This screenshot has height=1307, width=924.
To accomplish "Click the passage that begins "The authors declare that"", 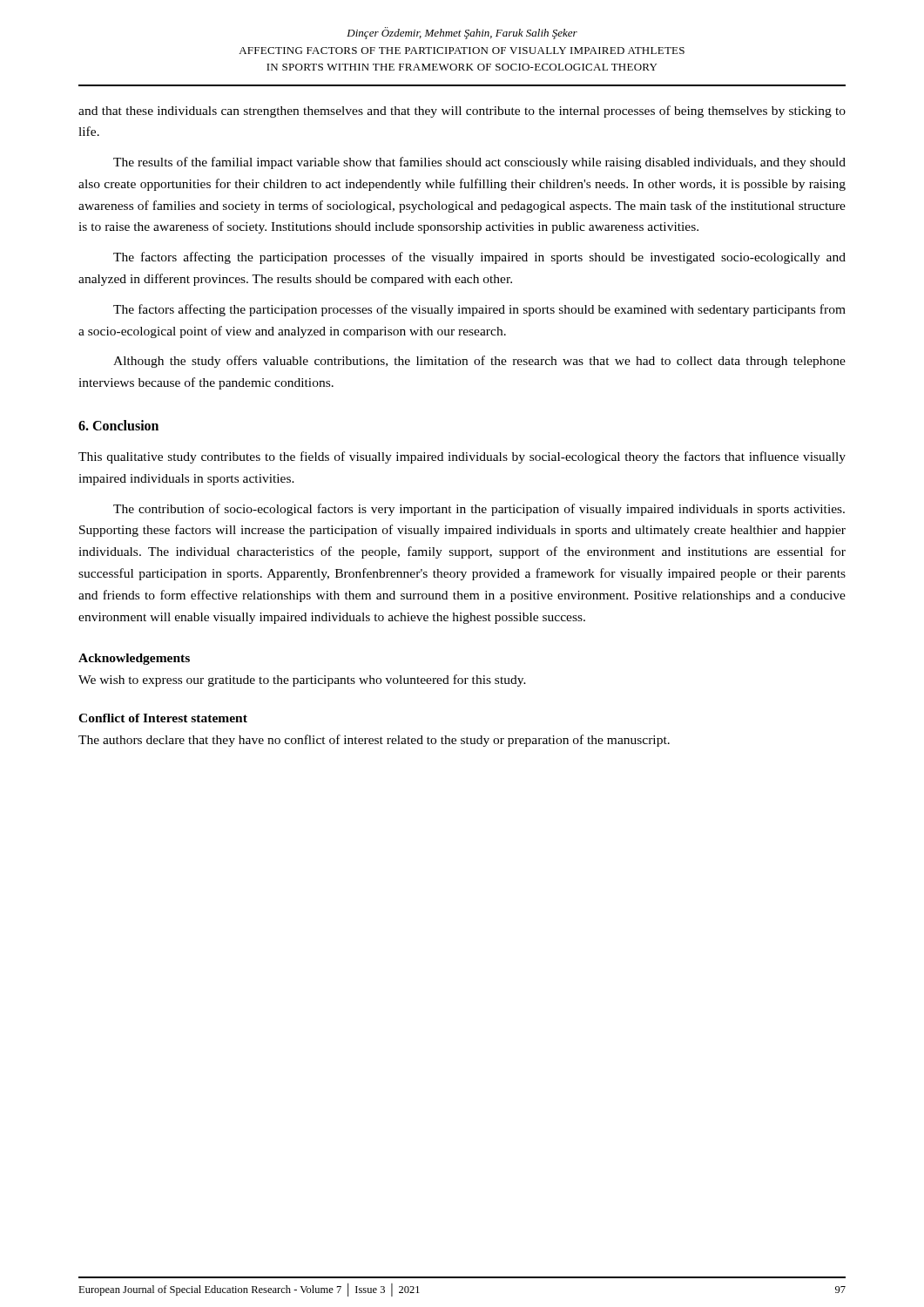I will (x=462, y=740).
